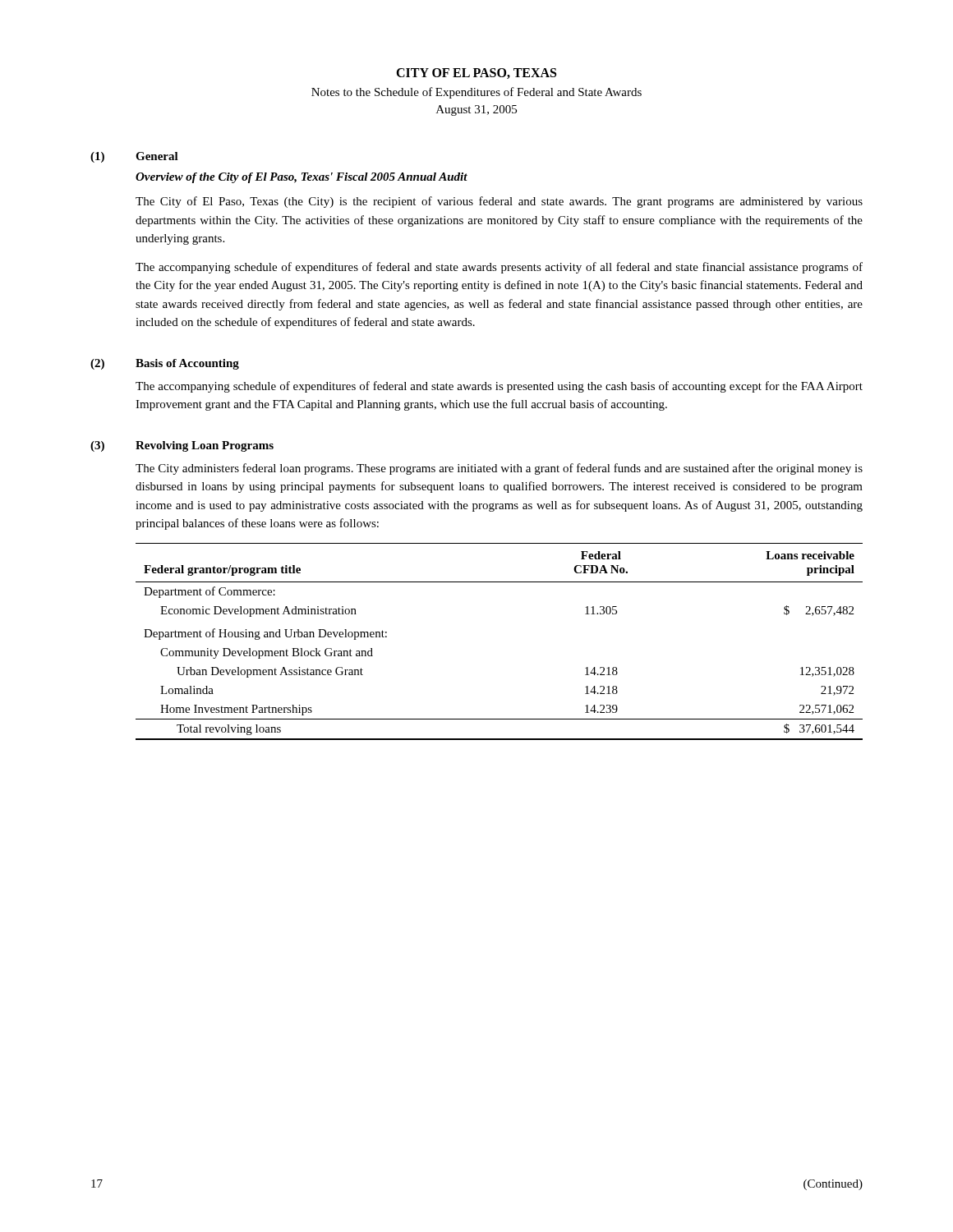Select the title that reads "CITY OF EL PASO, TEXAS"
Image resolution: width=953 pixels, height=1232 pixels.
476,73
